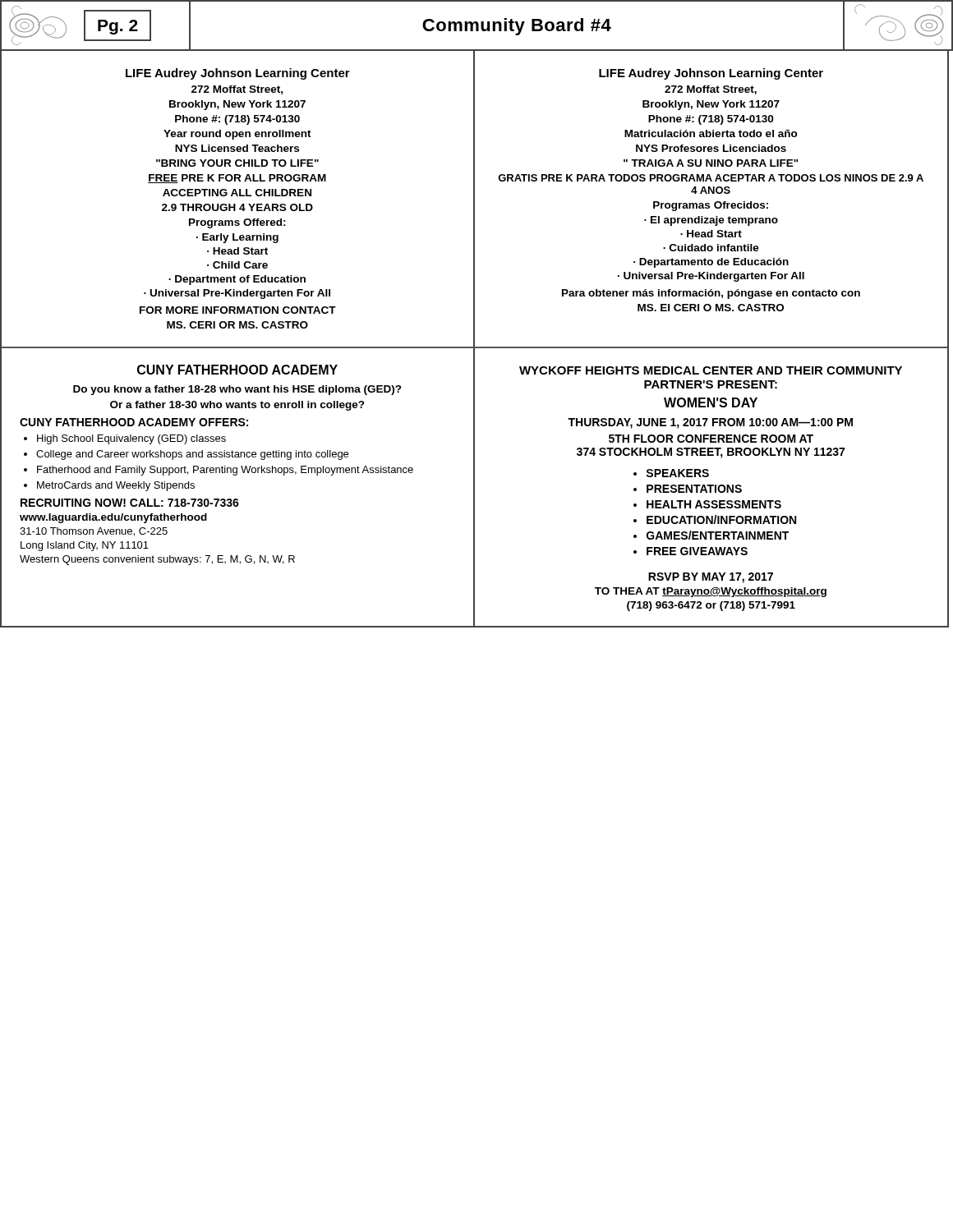Find the block on this page that starts "High School Equivalency"
This screenshot has height=1232, width=953.
tap(131, 438)
